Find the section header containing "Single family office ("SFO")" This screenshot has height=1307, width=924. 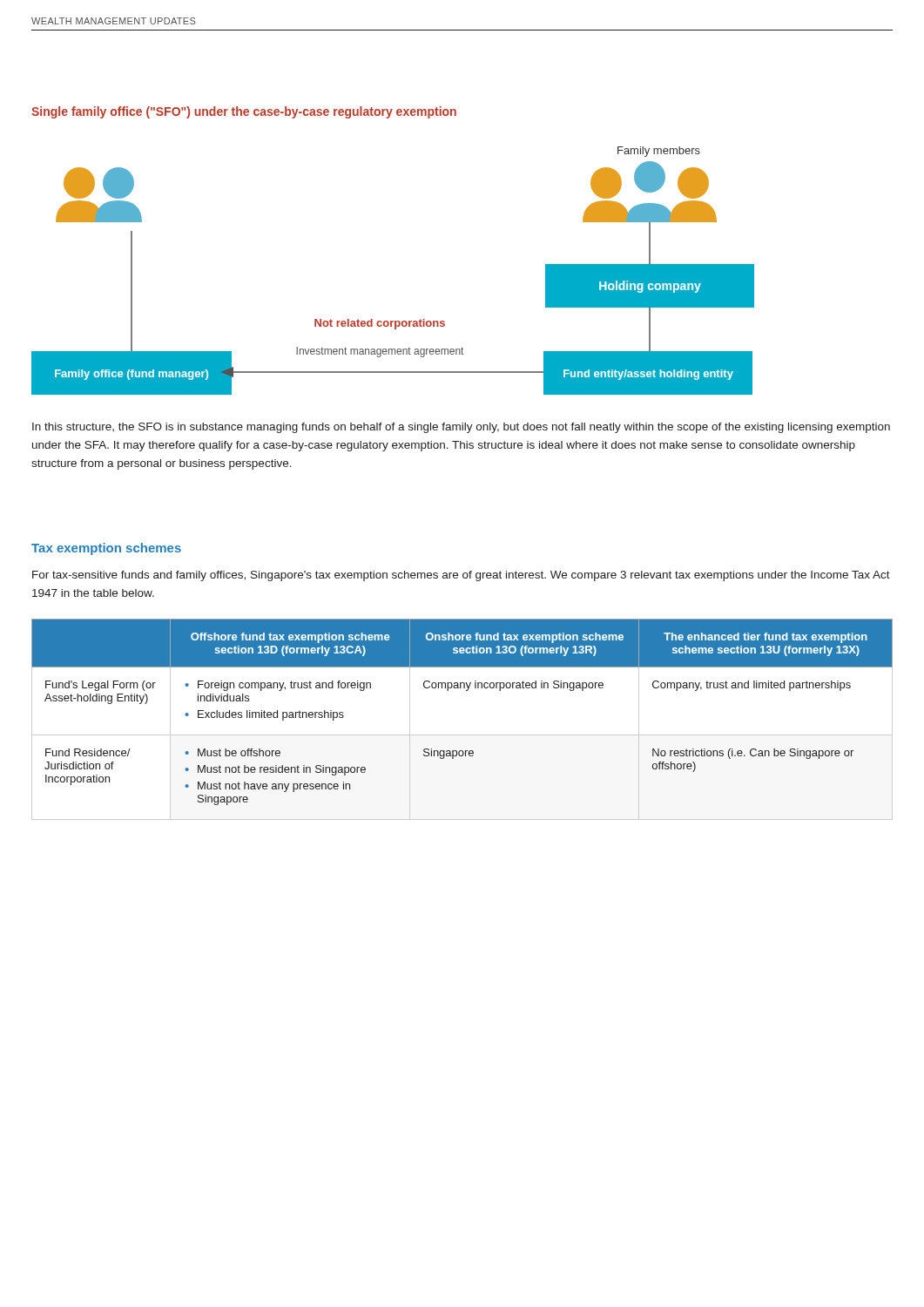(x=244, y=112)
